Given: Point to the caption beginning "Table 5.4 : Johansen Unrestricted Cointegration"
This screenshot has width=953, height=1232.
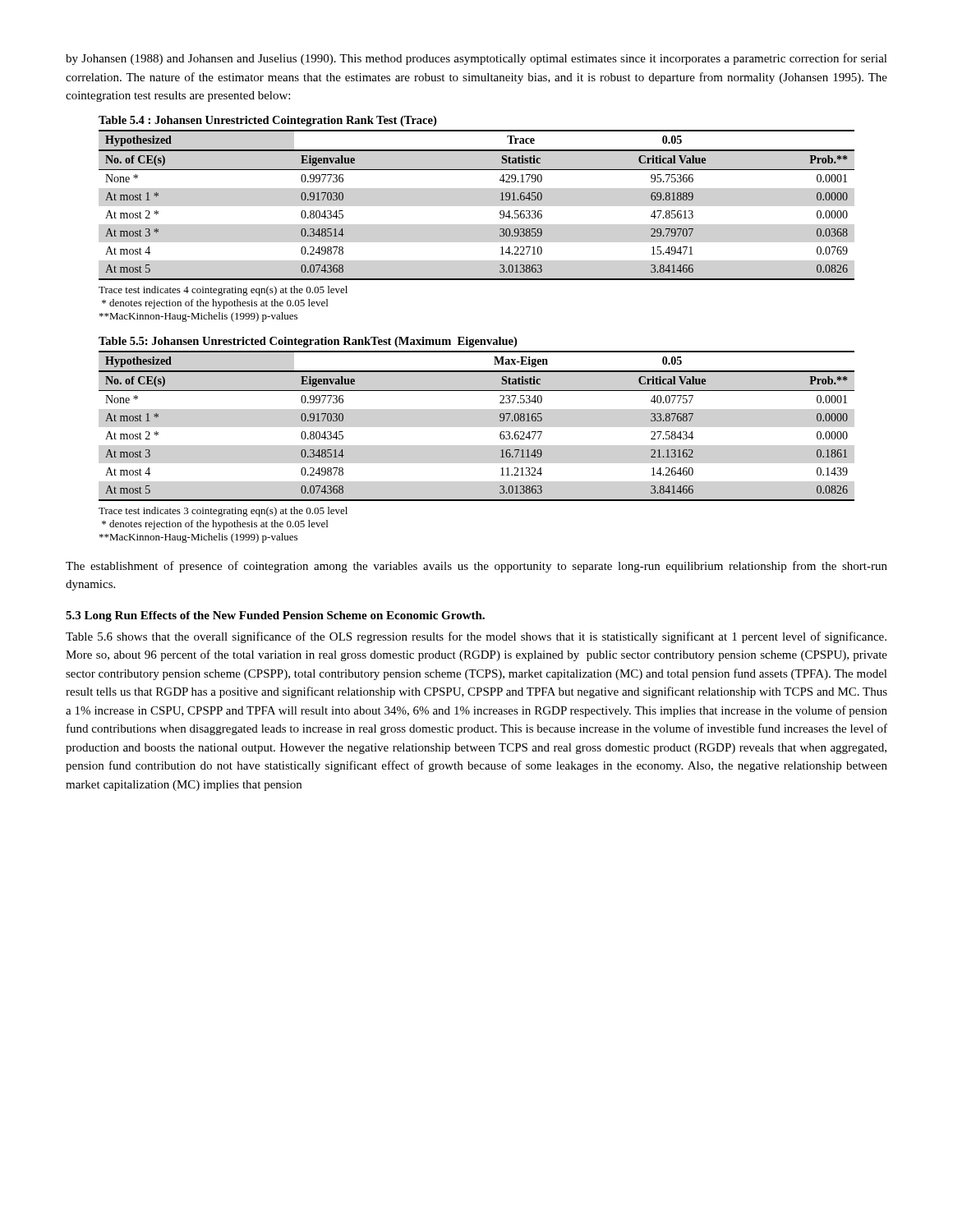Looking at the screenshot, I should (x=268, y=120).
